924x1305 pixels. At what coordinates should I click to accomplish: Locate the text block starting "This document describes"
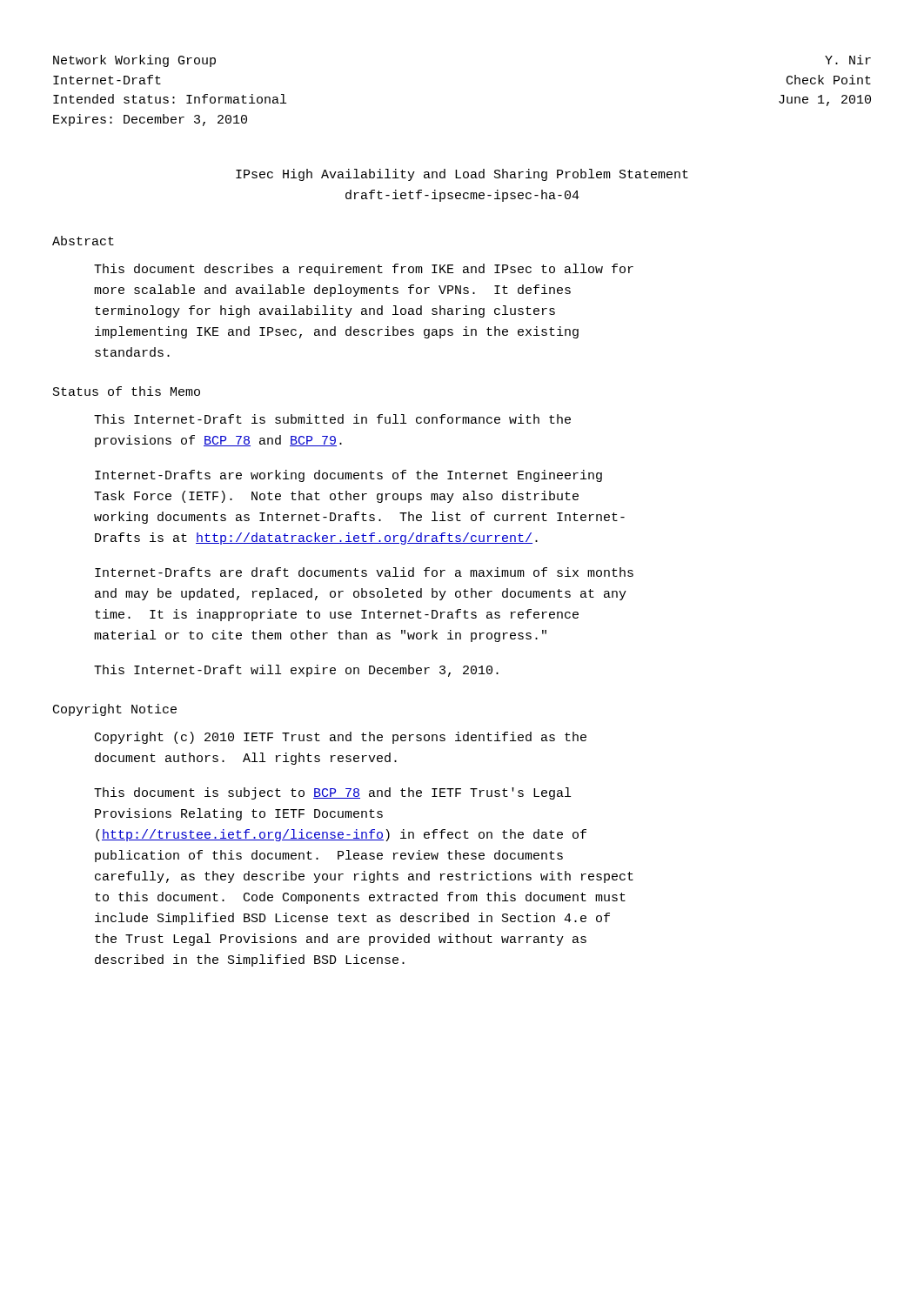[364, 312]
